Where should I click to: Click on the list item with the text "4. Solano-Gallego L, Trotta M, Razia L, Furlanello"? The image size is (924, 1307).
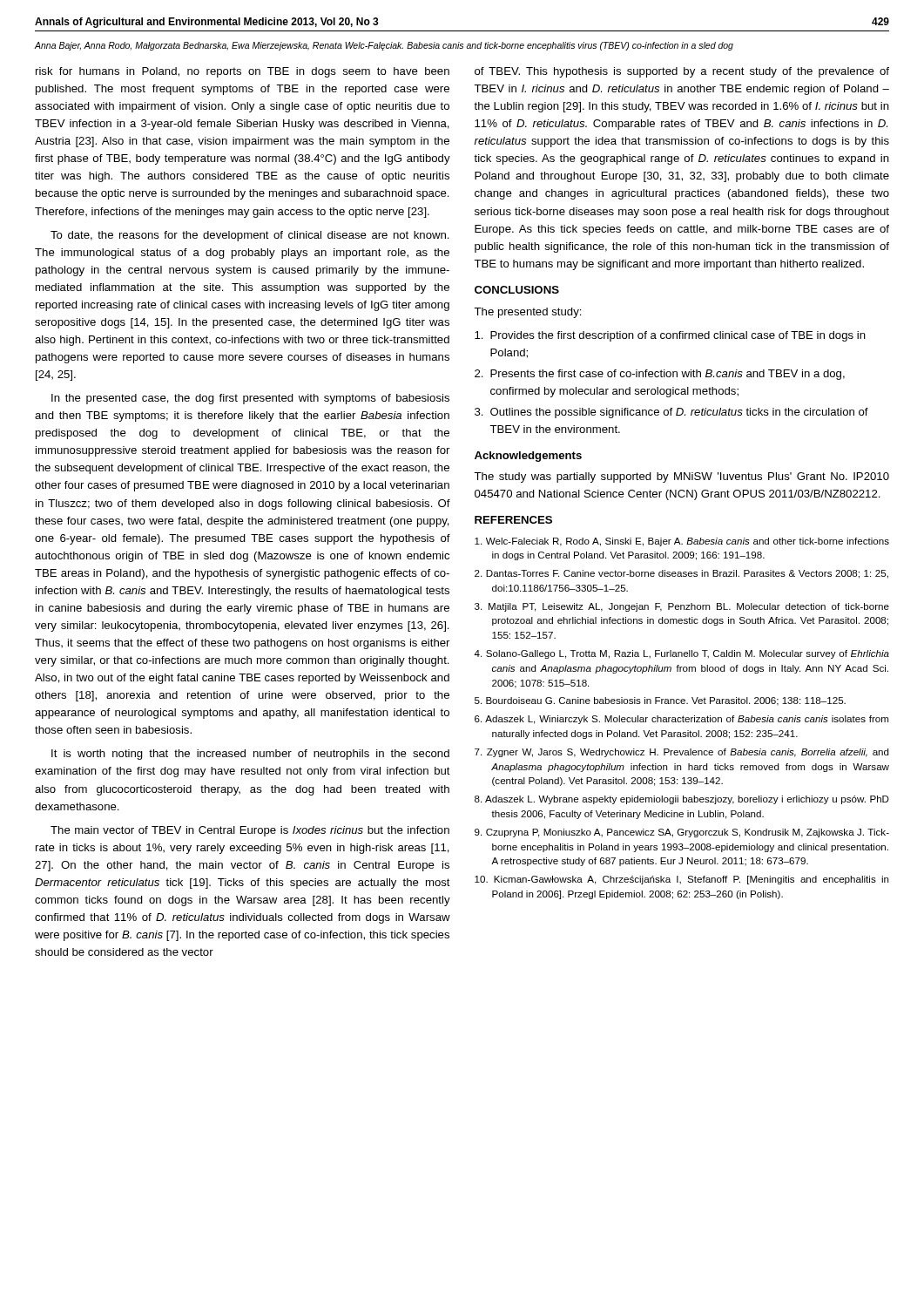pyautogui.click(x=682, y=668)
